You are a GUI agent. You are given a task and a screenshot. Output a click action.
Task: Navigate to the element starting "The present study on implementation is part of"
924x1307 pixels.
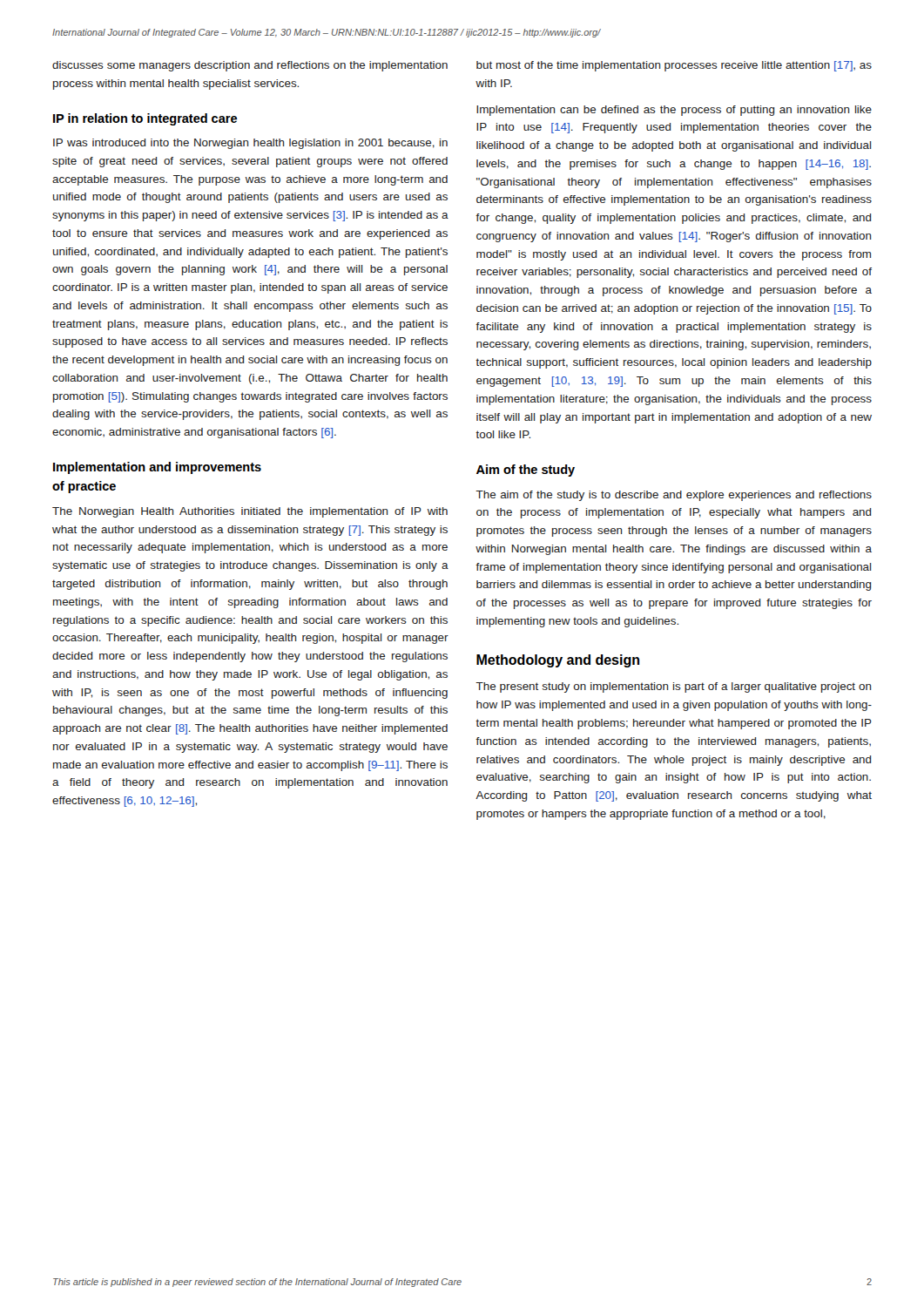(x=674, y=751)
